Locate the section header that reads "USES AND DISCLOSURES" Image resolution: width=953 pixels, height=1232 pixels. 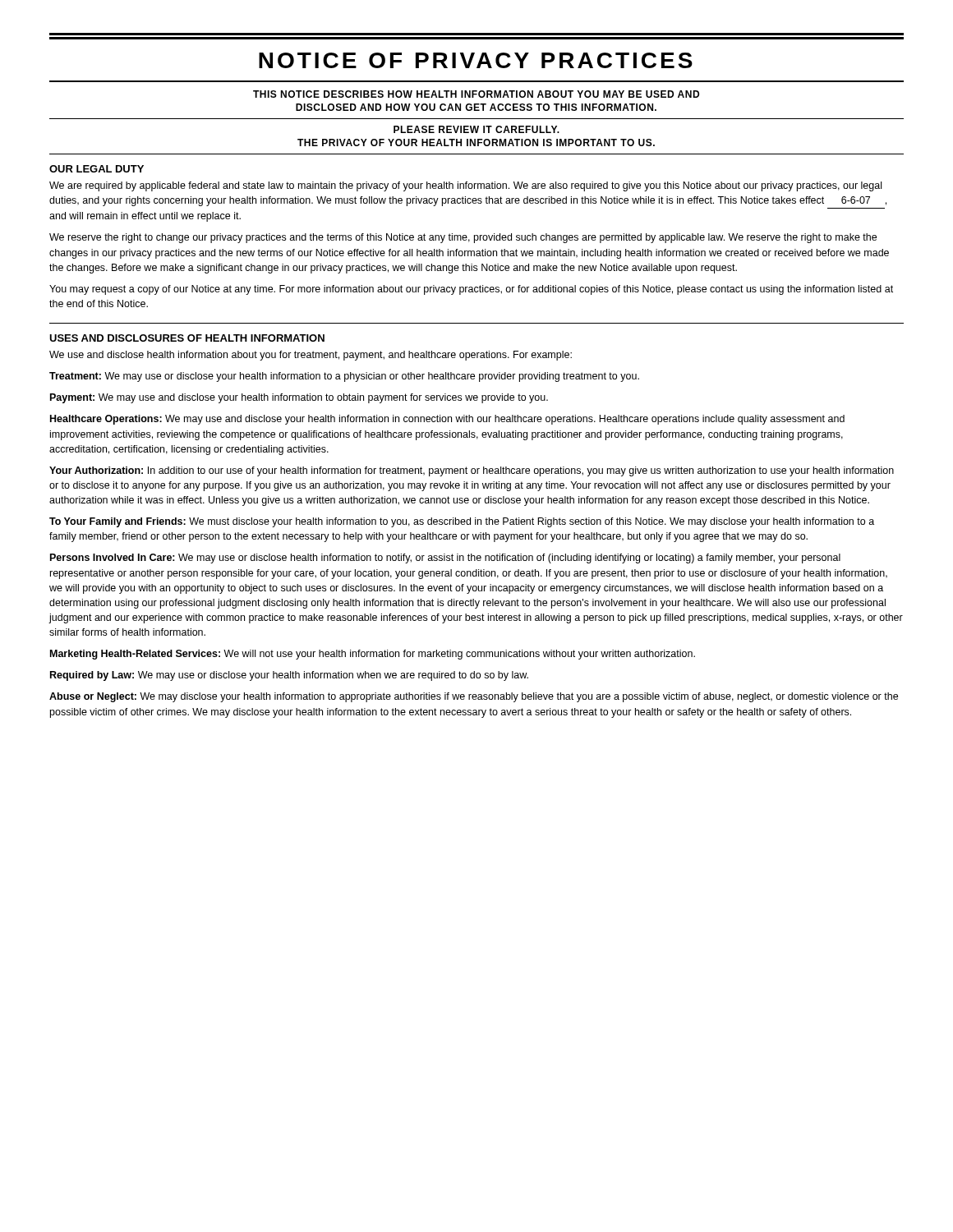pos(187,338)
